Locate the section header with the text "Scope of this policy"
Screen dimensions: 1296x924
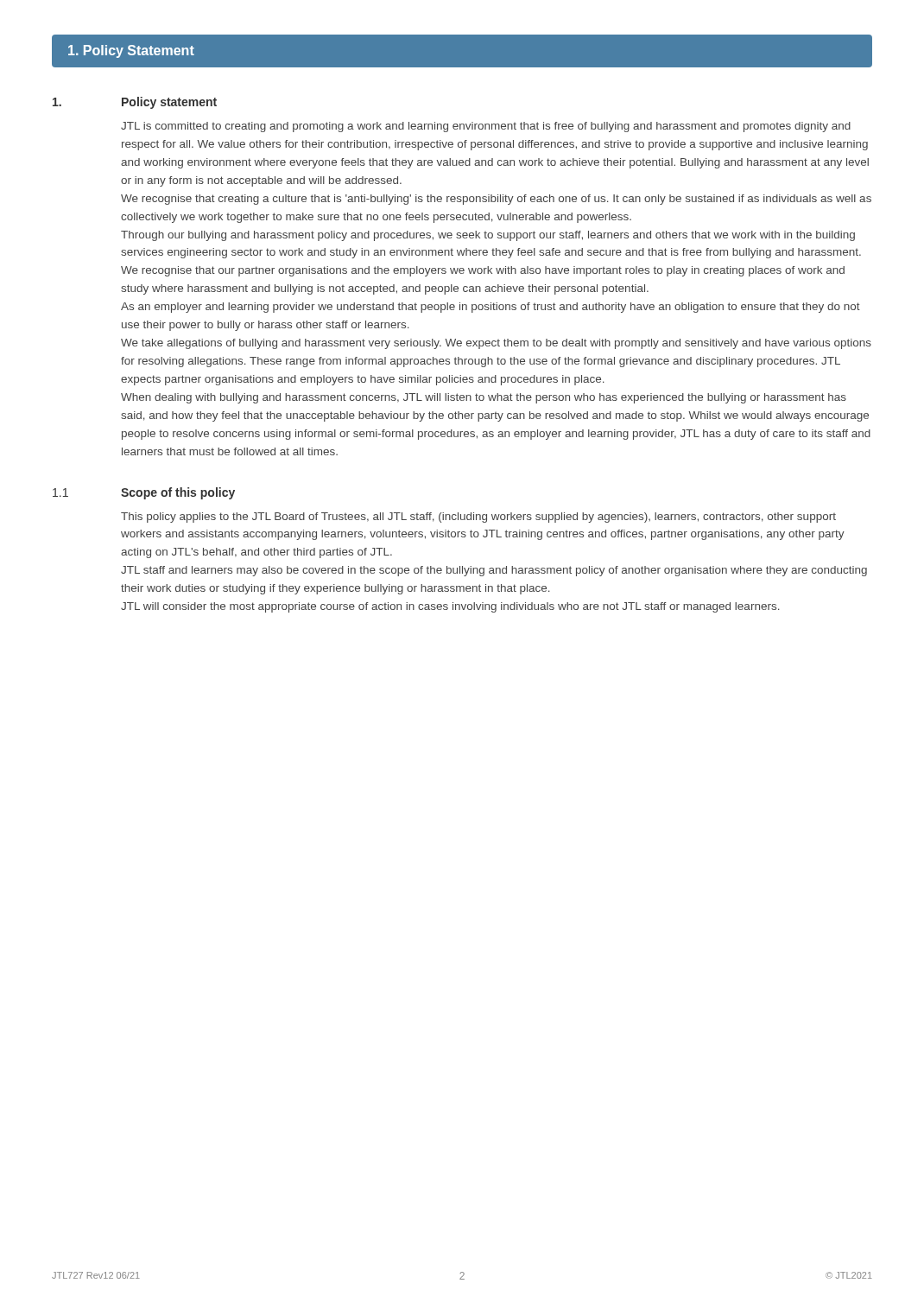click(x=178, y=492)
